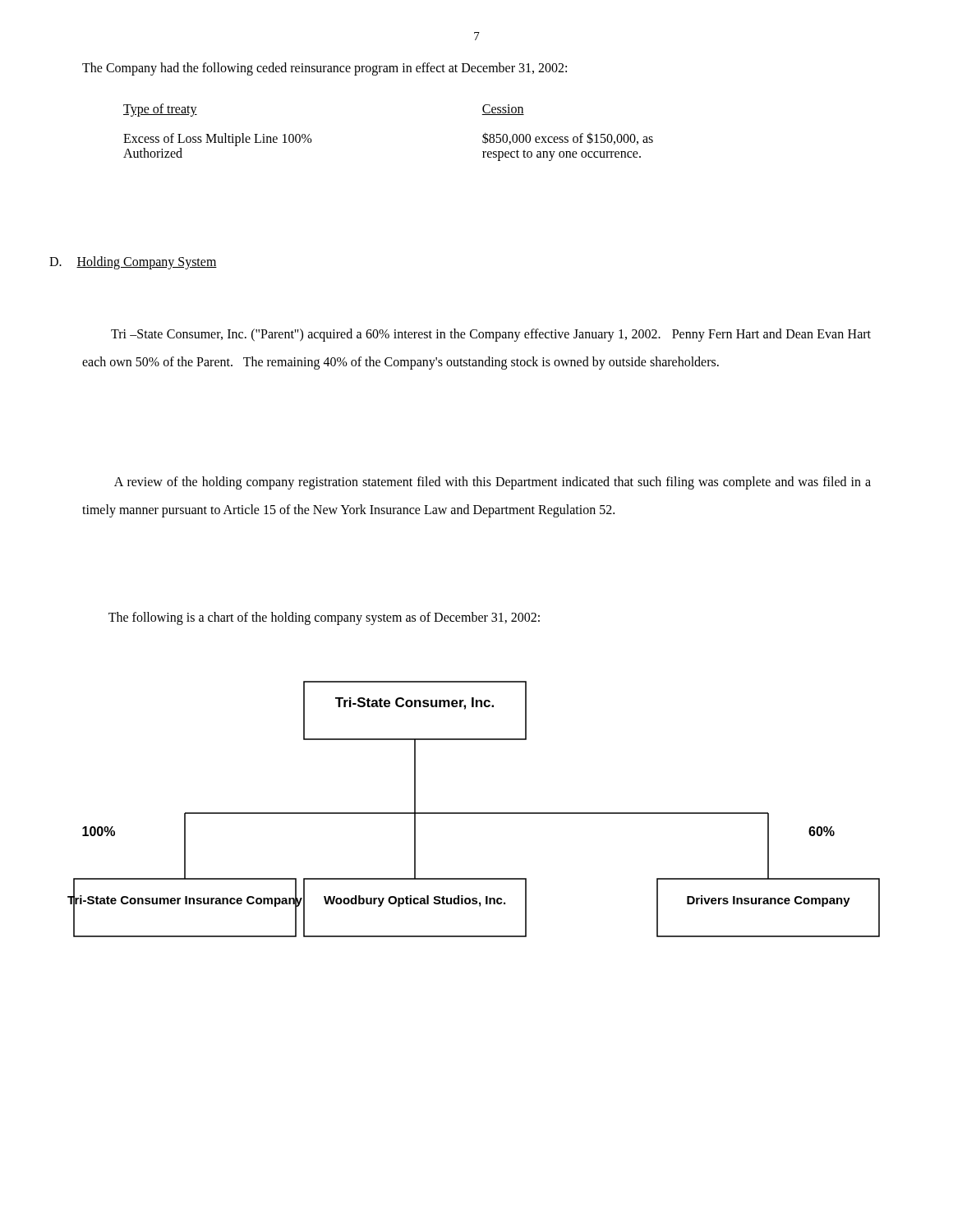Find the table that mentions "Type of treaty"
953x1232 pixels.
point(497,131)
